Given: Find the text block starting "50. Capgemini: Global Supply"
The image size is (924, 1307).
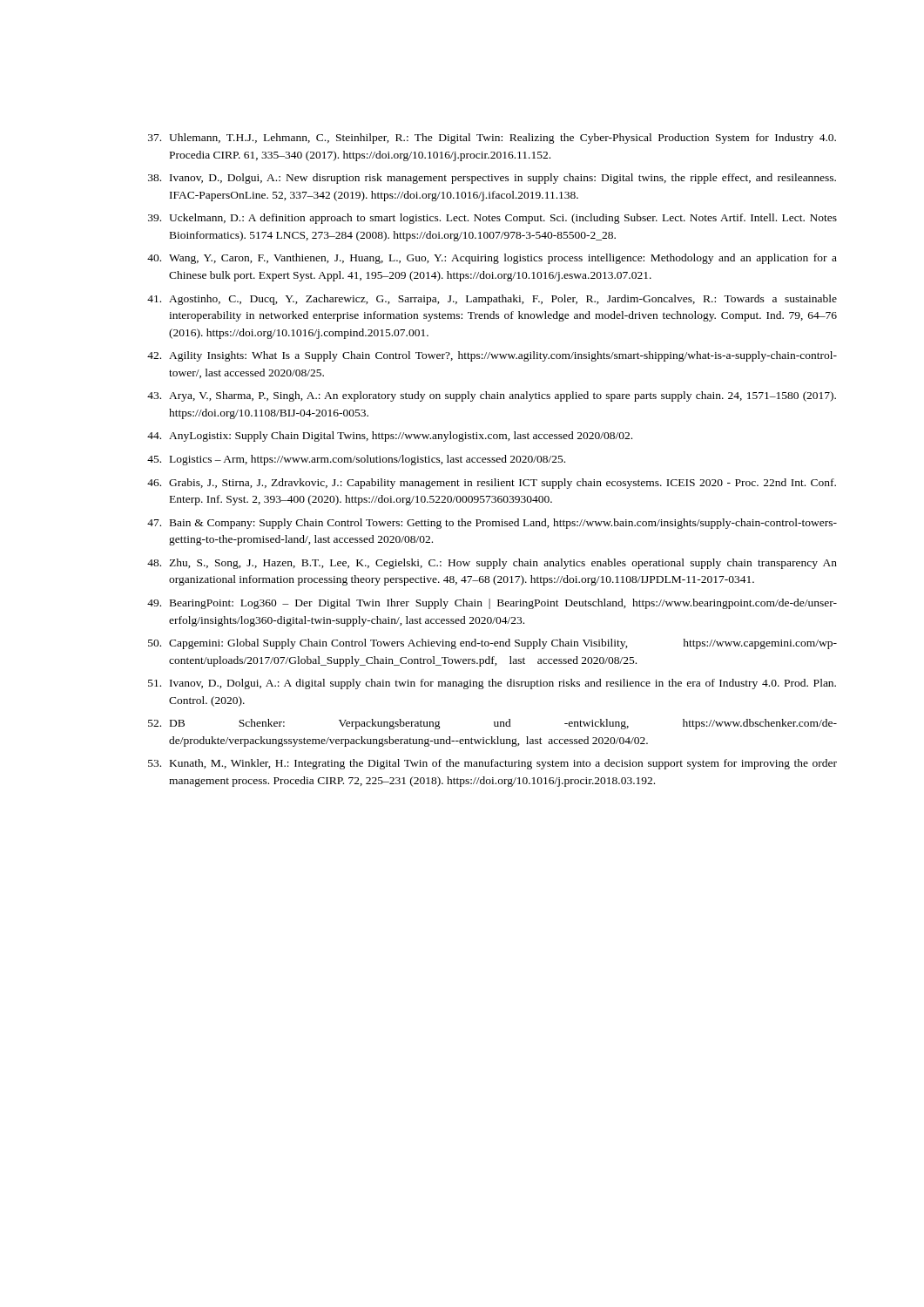Looking at the screenshot, I should click(483, 651).
